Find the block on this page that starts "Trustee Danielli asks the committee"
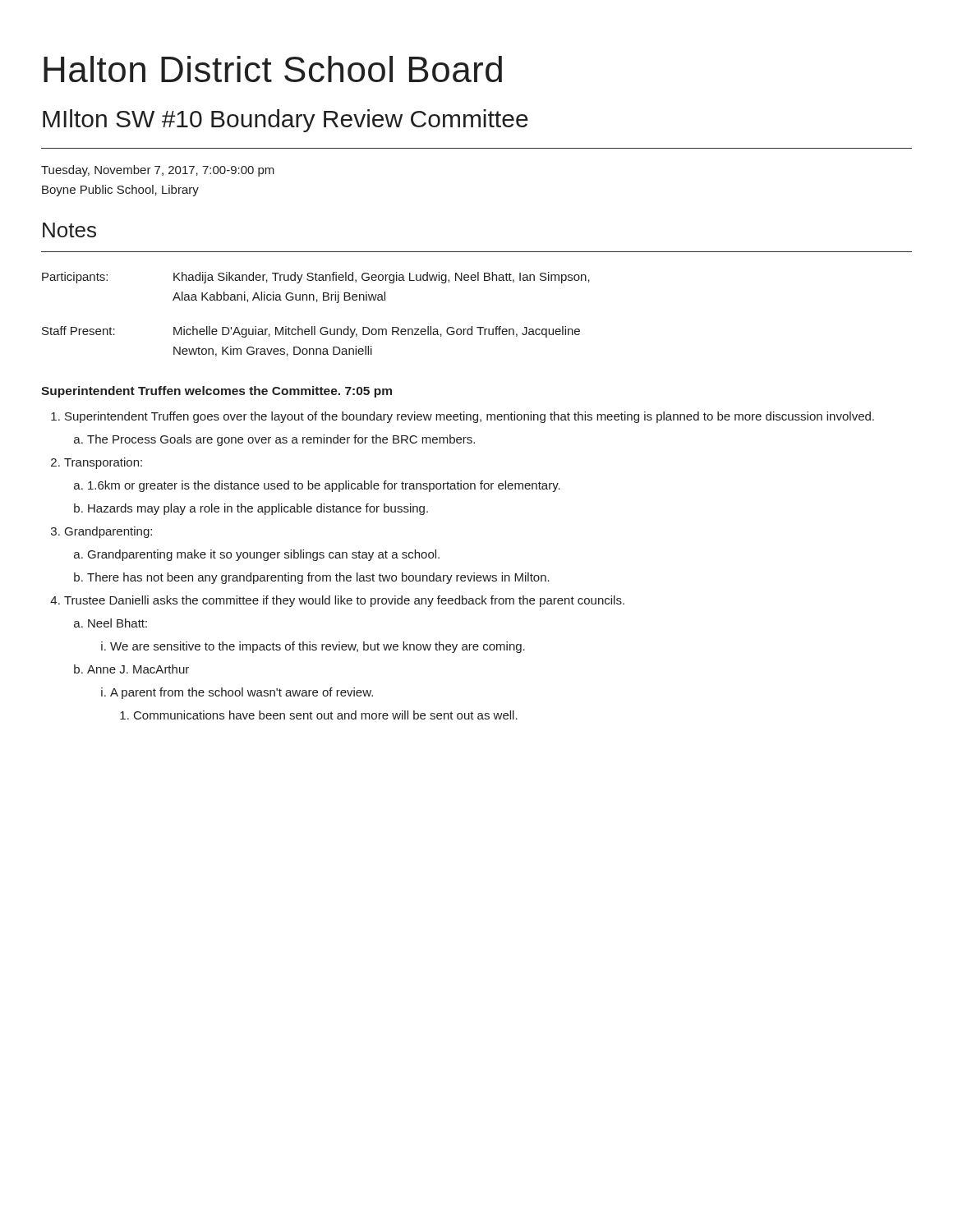953x1232 pixels. click(x=488, y=658)
